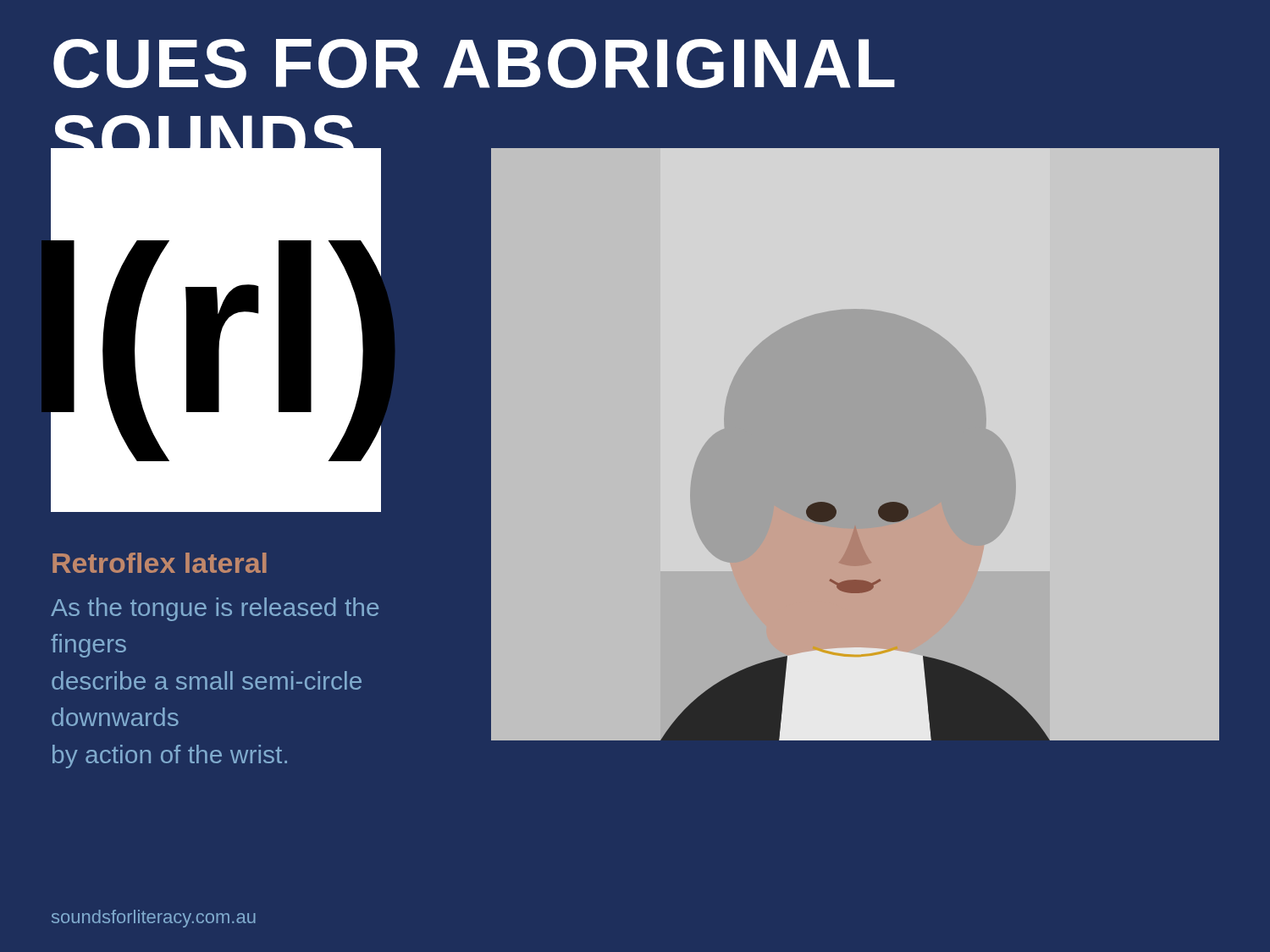The image size is (1270, 952).
Task: Find the text block starting "Retroflex lateral As the tongue is"
Action: tap(160, 563)
